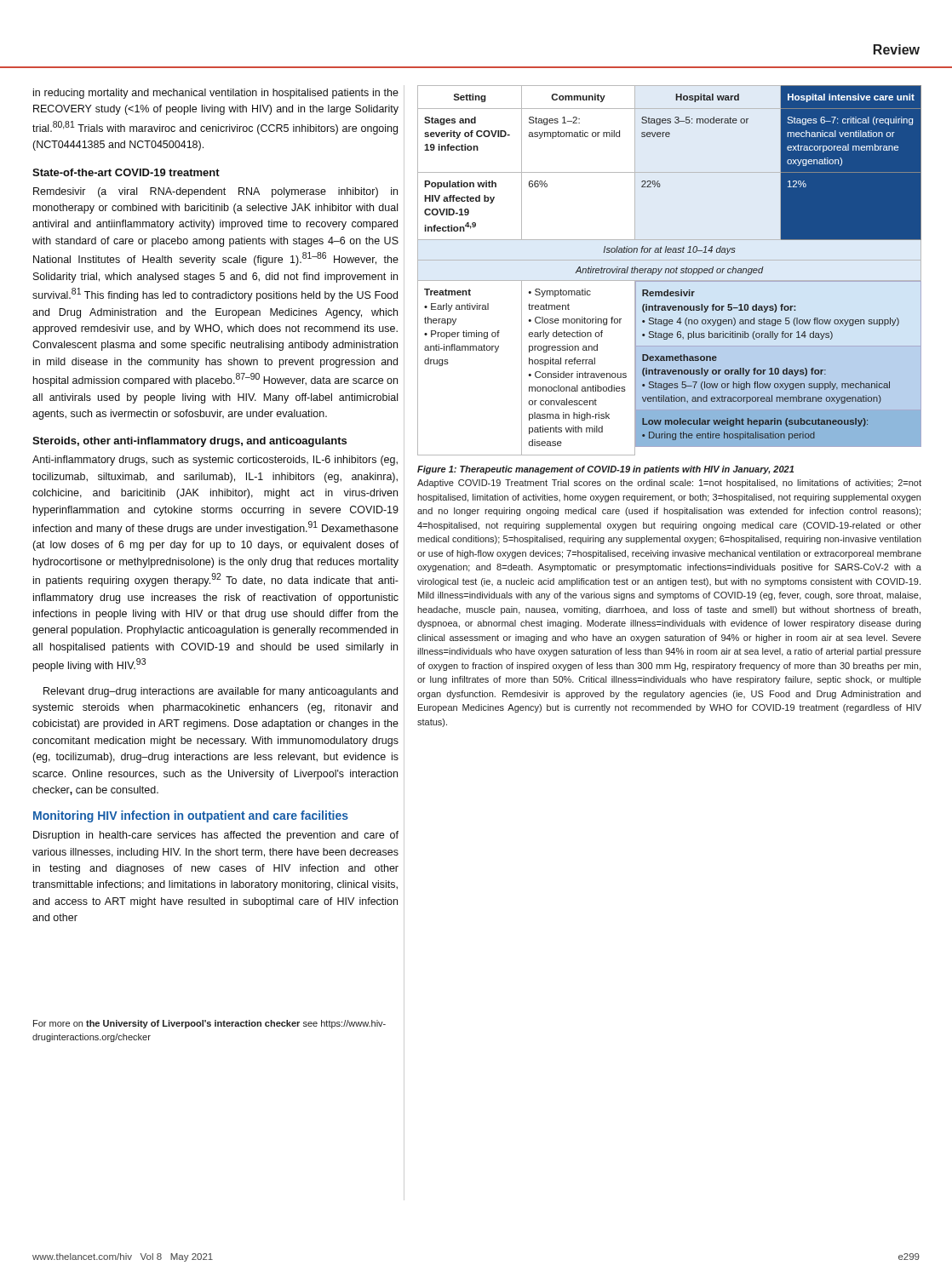Select the region starting "For more on the University of Liverpool's"

(x=215, y=1031)
